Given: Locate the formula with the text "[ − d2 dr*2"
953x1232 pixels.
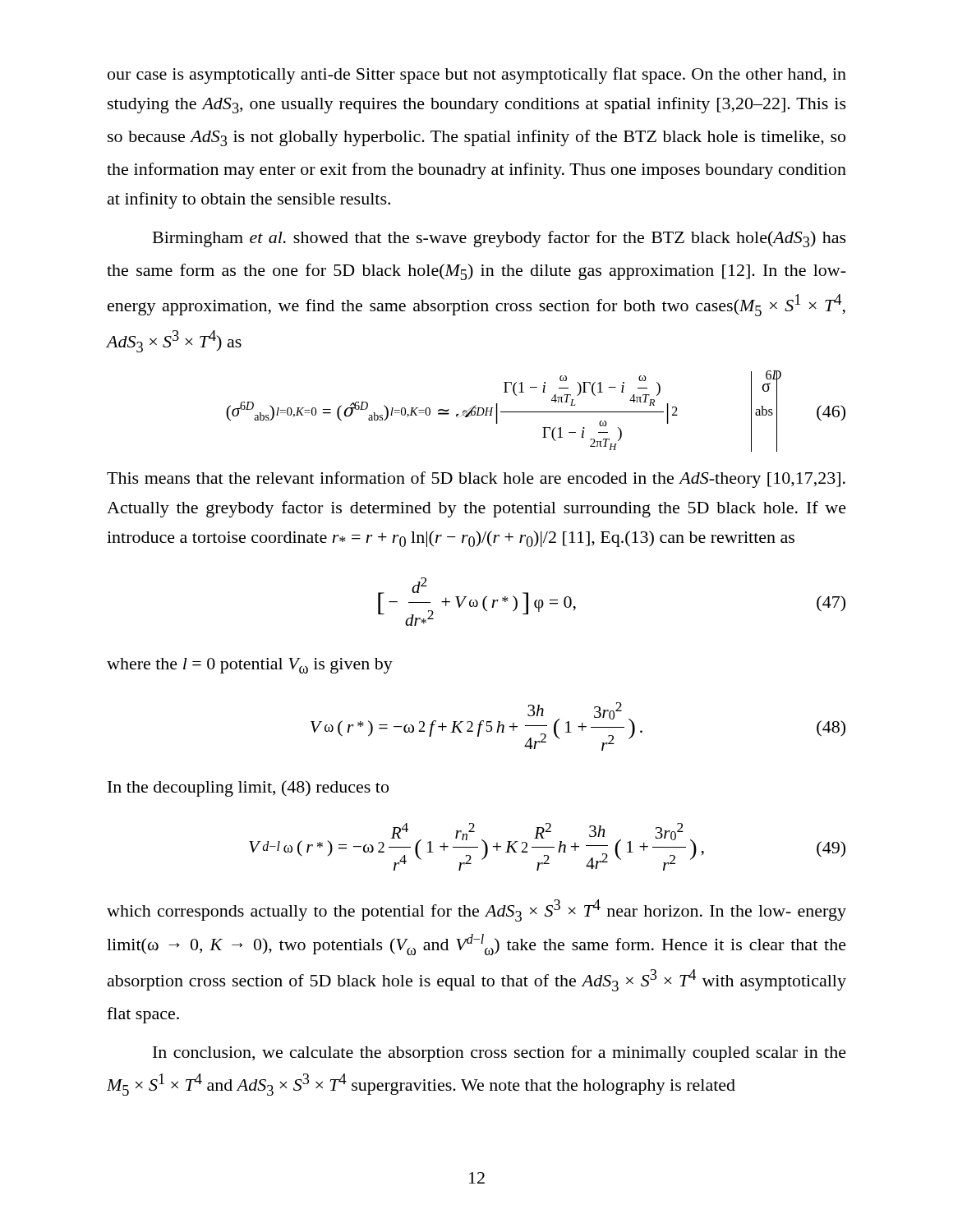Looking at the screenshot, I should click(x=526, y=602).
